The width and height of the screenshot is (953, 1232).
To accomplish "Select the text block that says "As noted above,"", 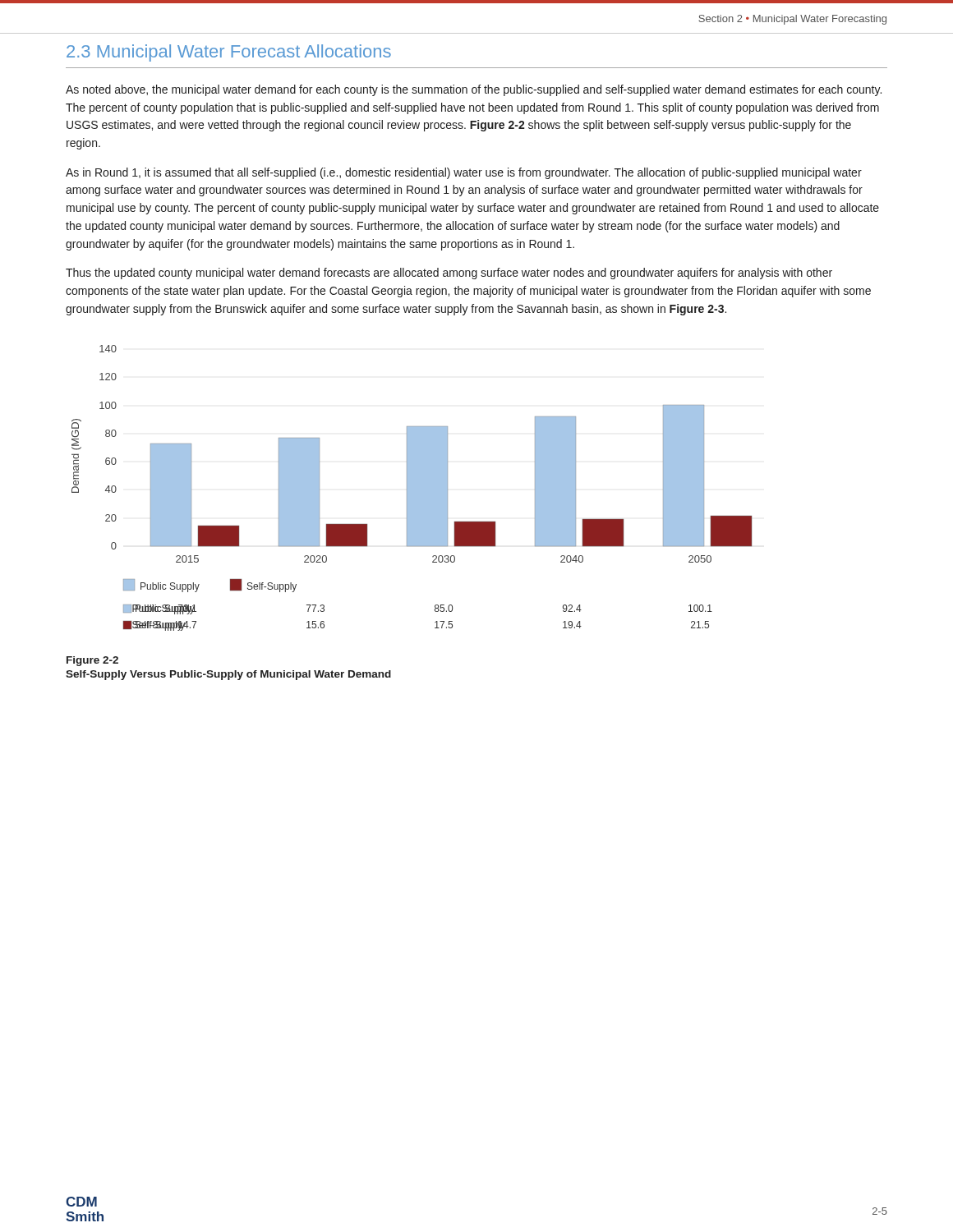I will (x=474, y=116).
